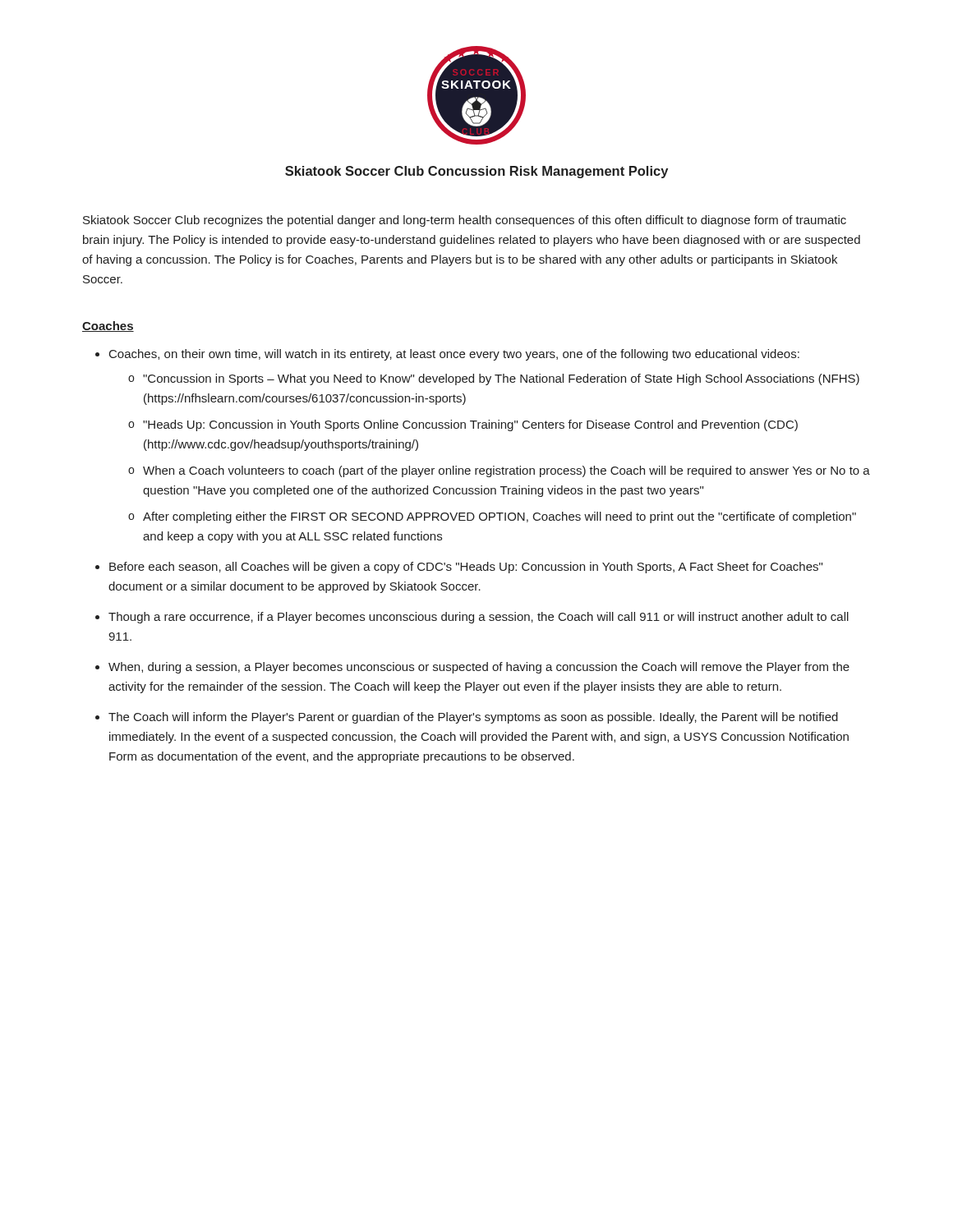Find the block on this page that starts "When, during a session, a Player"

point(479,676)
